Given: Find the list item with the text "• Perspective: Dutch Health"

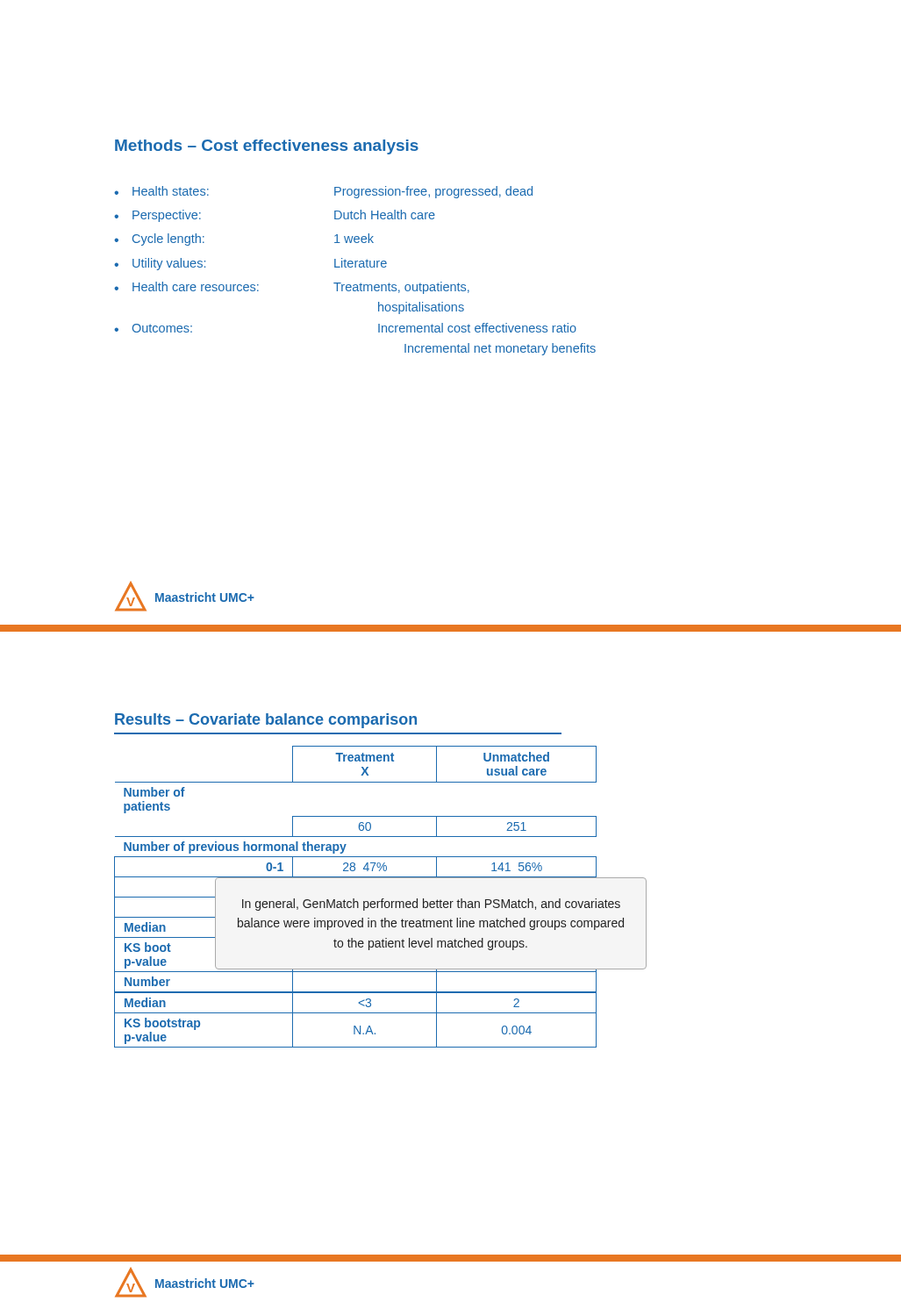Looking at the screenshot, I should click(x=159, y=215).
